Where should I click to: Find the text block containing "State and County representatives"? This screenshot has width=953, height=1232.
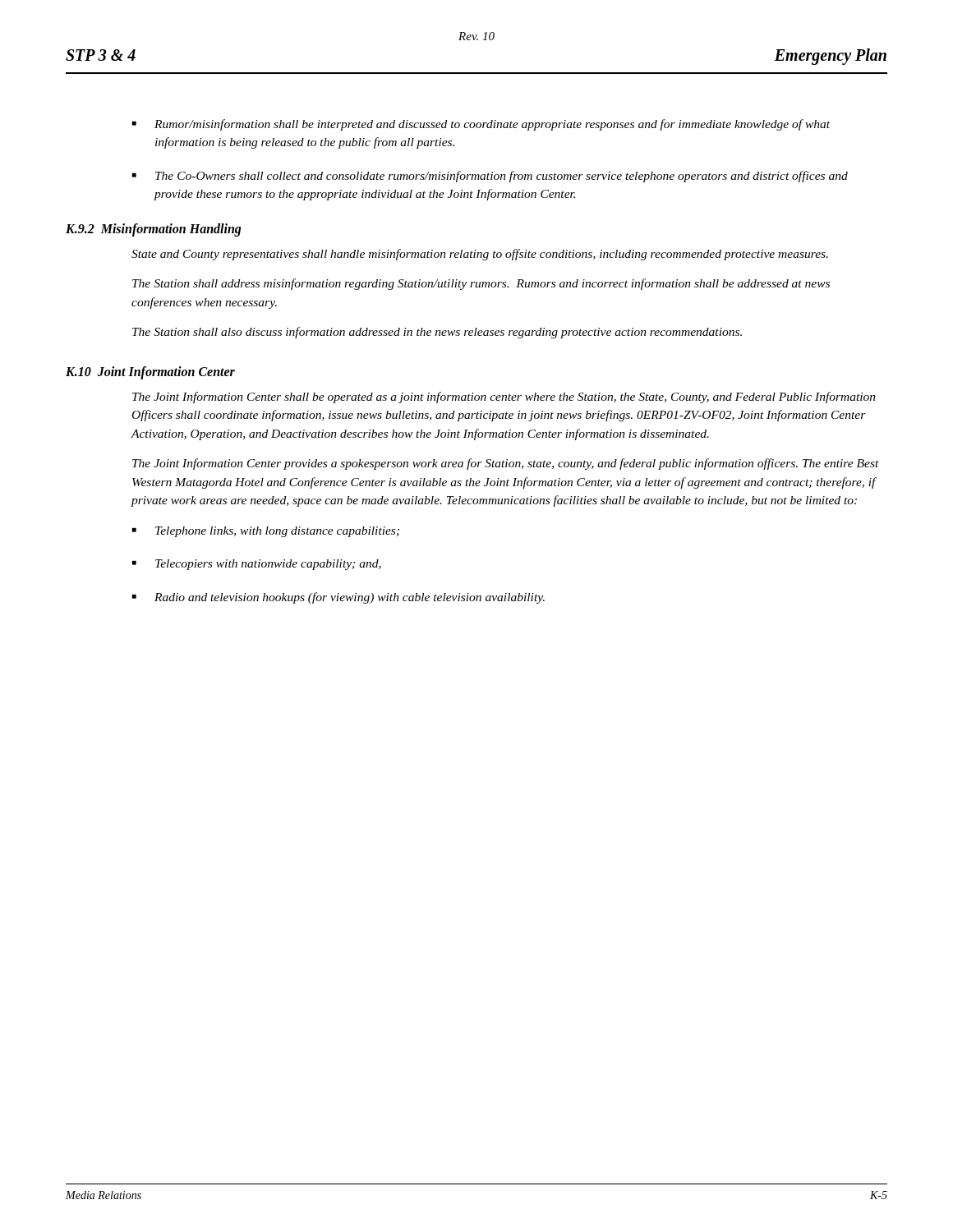point(480,253)
